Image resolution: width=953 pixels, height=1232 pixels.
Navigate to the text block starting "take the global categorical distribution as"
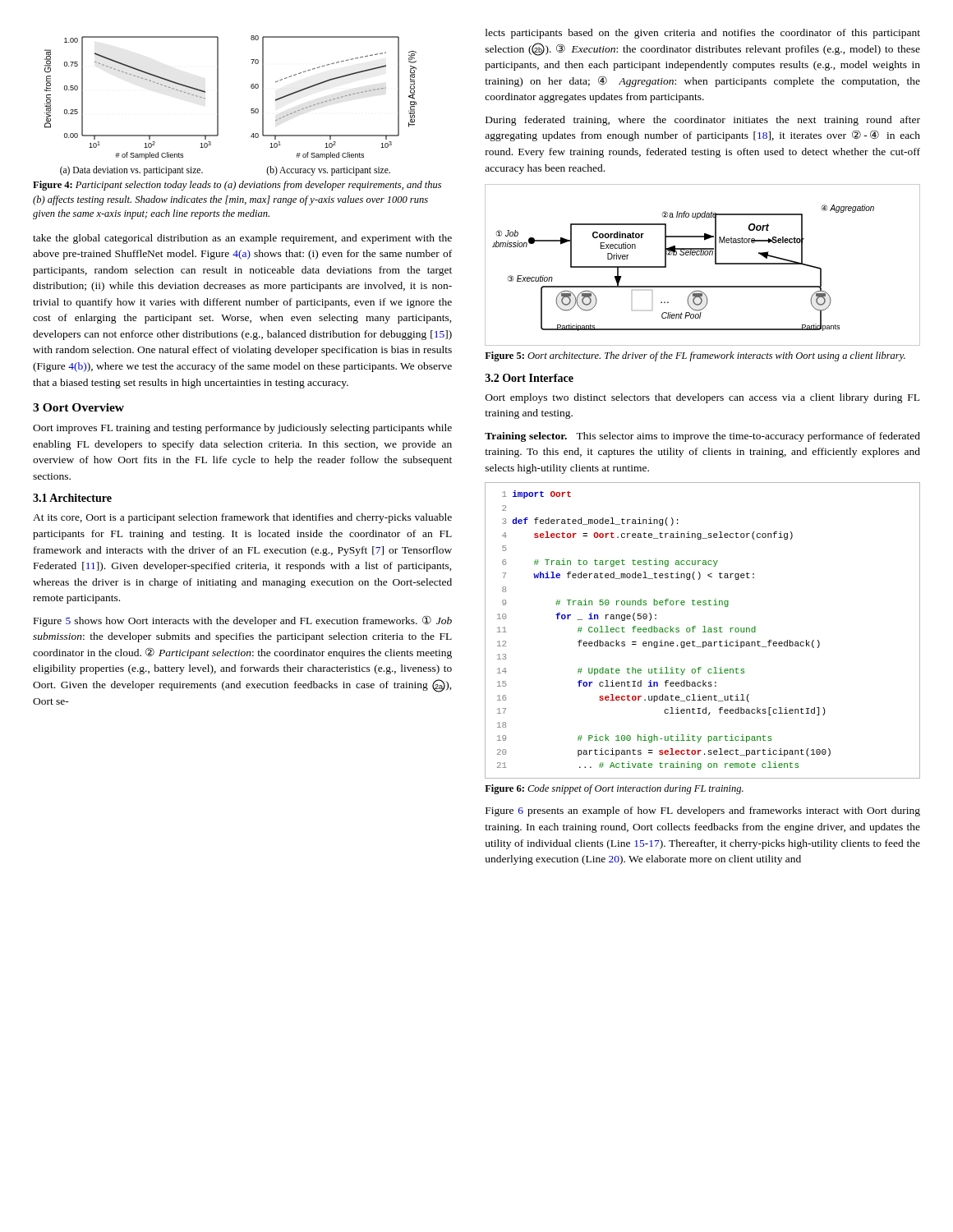tap(242, 310)
